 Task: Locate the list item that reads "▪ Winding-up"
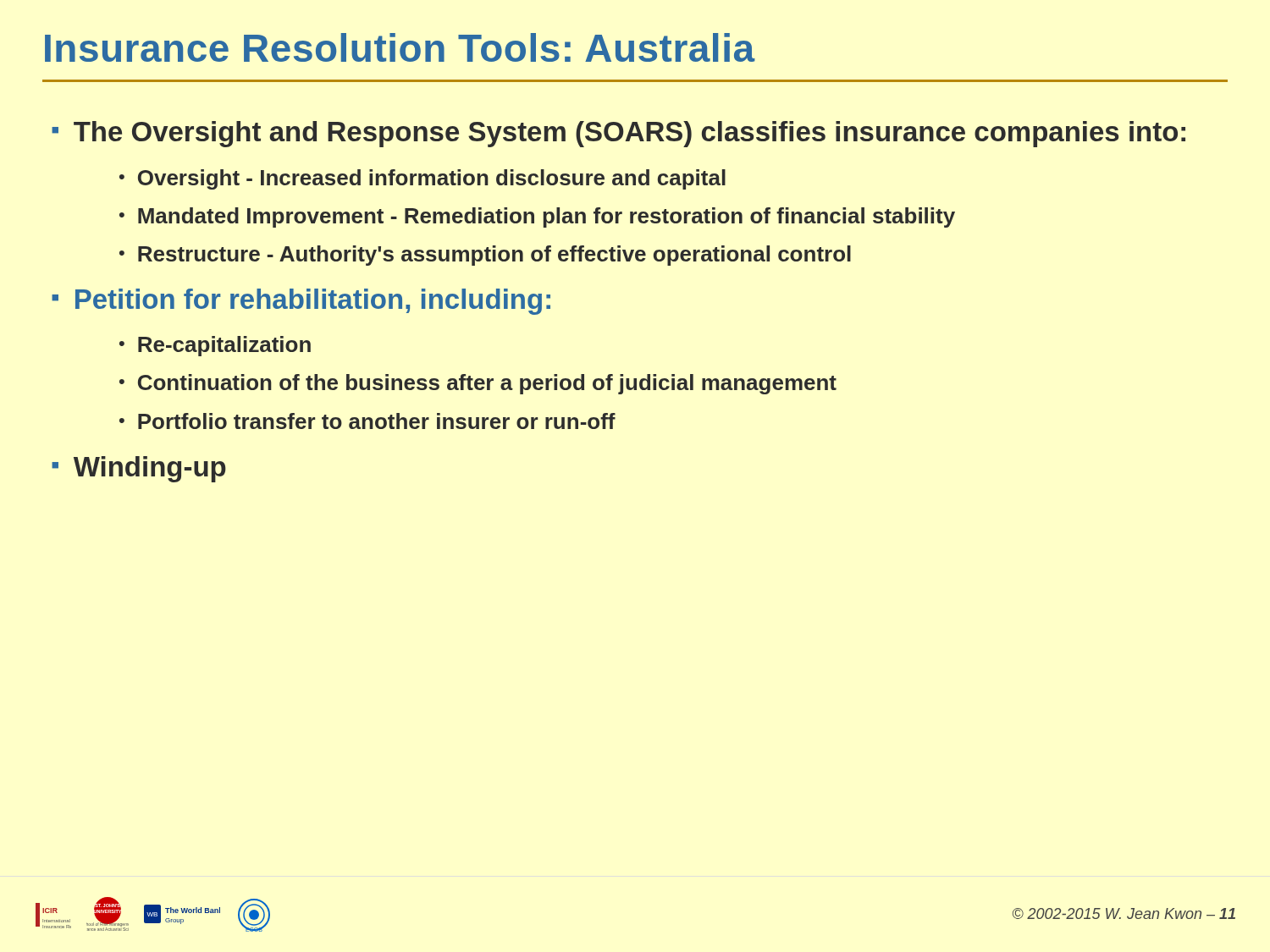pos(139,467)
